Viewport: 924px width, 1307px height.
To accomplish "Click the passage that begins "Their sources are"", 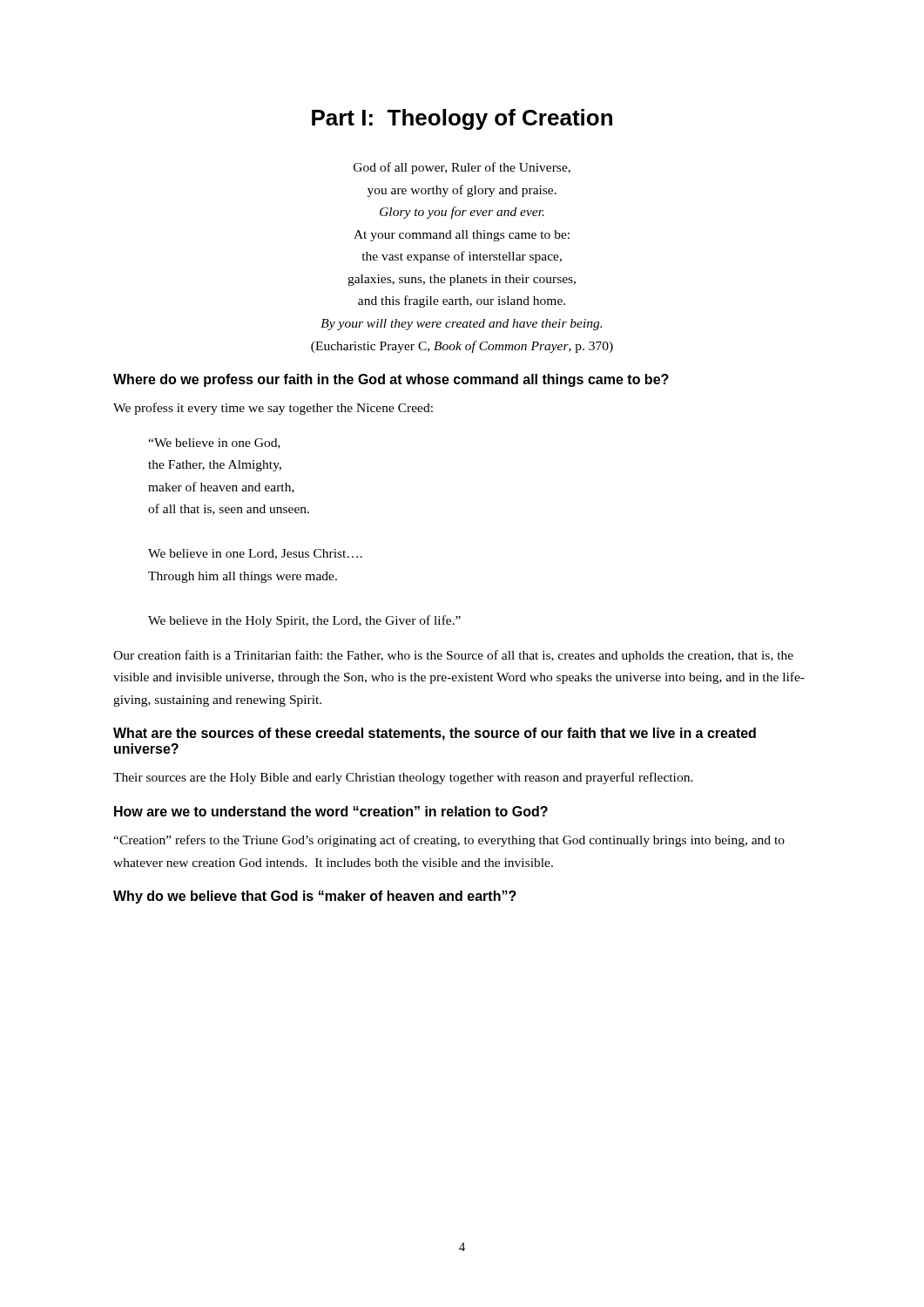I will click(x=403, y=777).
